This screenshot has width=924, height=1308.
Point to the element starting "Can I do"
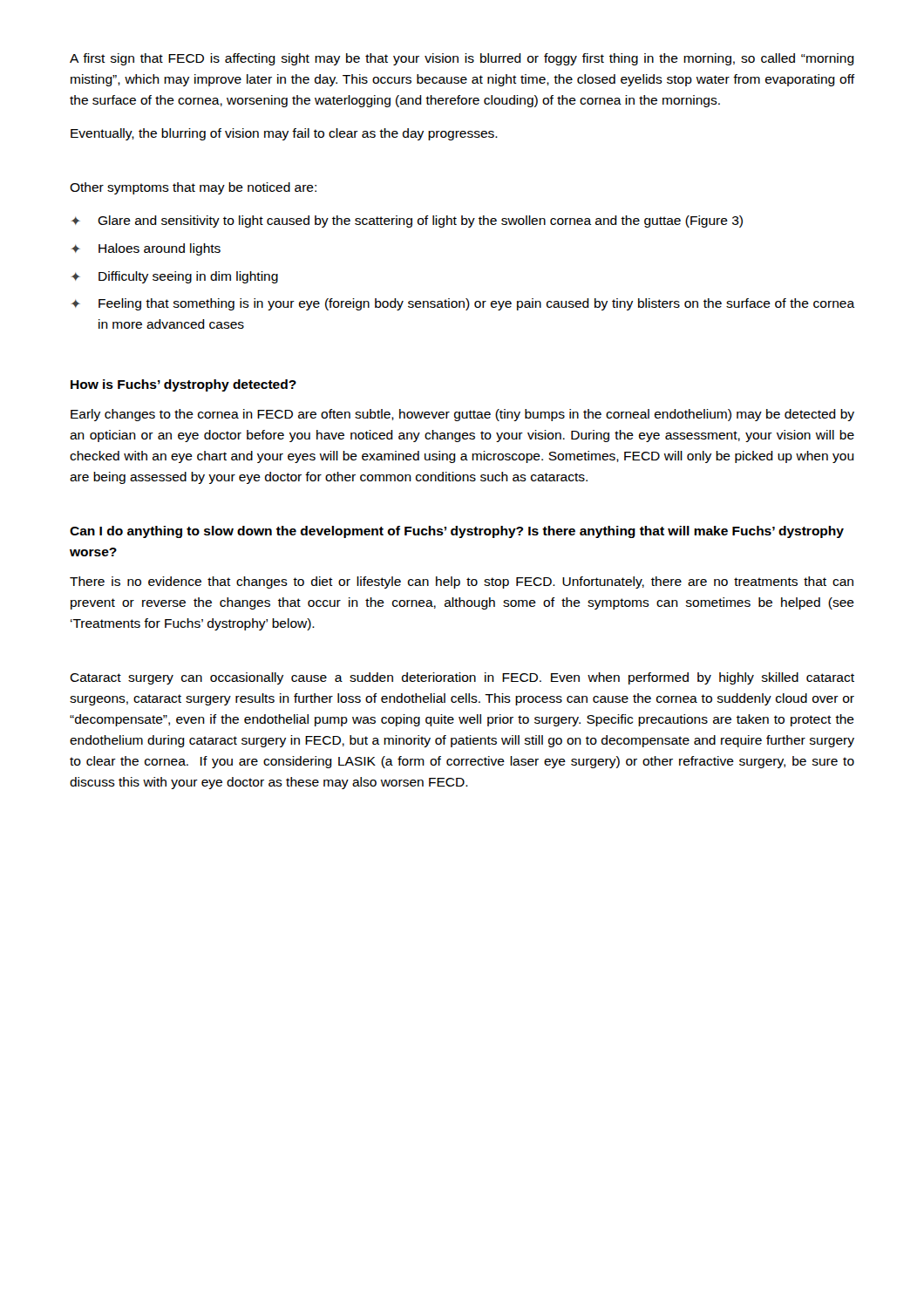click(x=457, y=541)
